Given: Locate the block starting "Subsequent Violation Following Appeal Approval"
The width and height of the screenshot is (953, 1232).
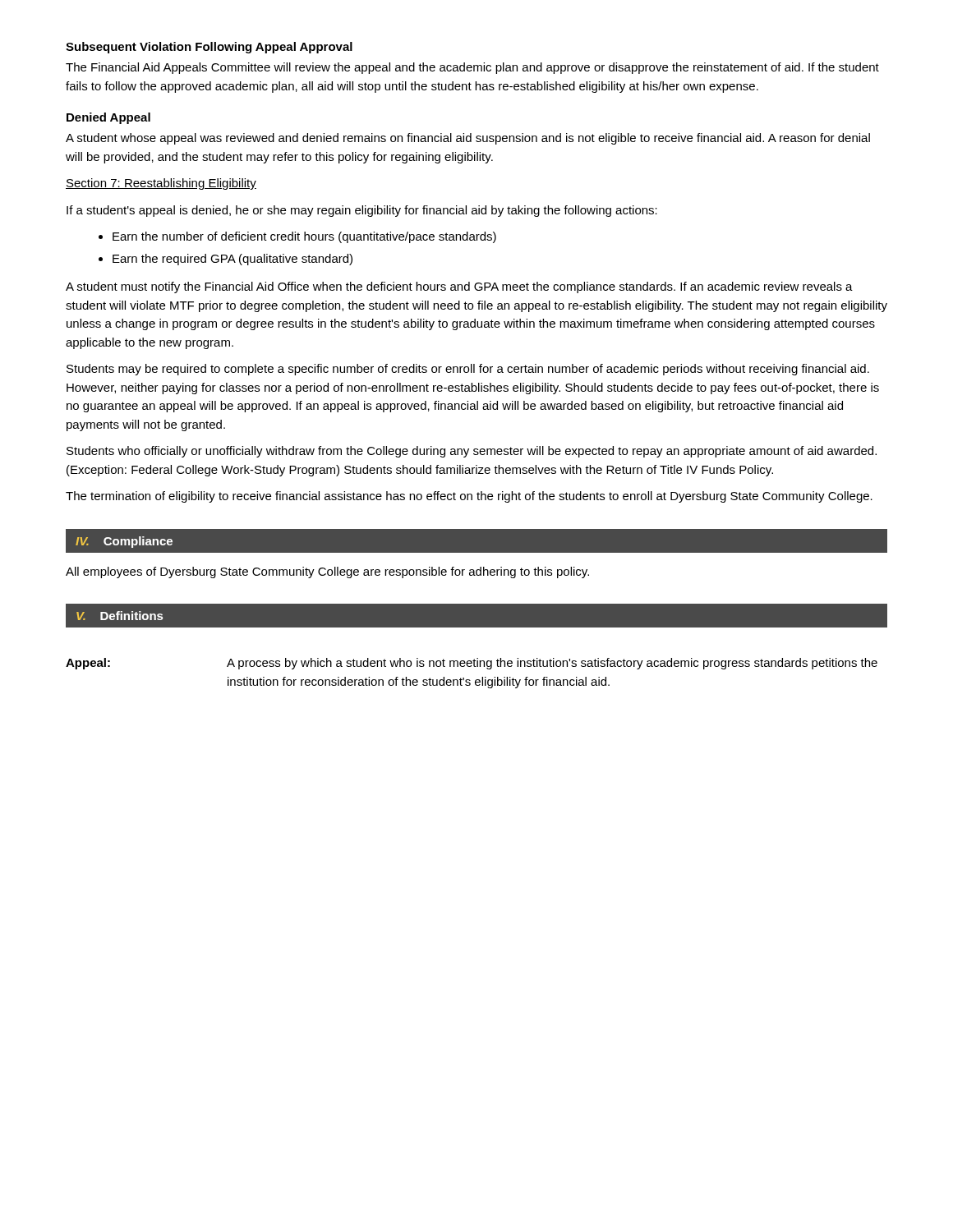Looking at the screenshot, I should tap(209, 46).
